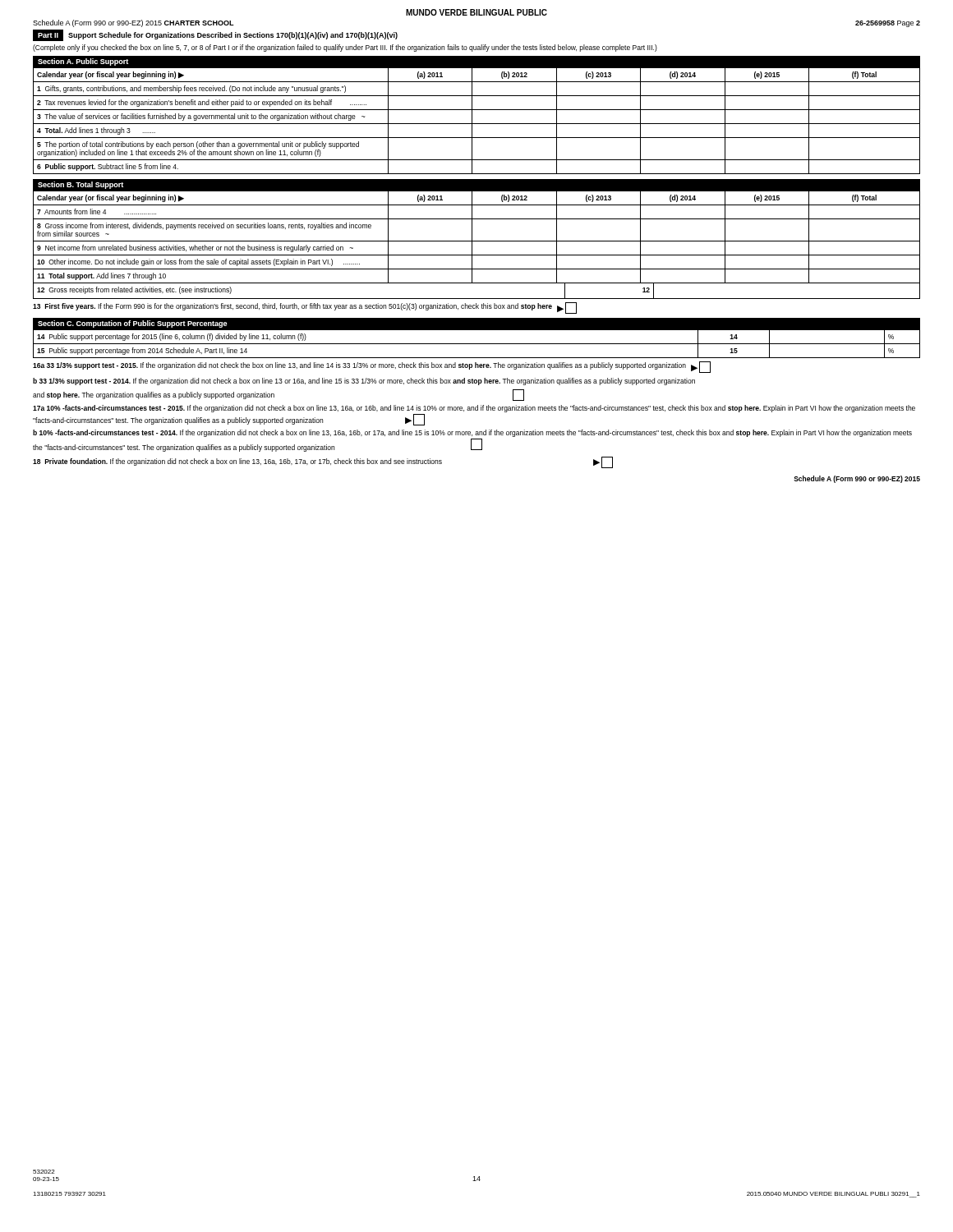Viewport: 953px width, 1232px height.
Task: Point to the block beginning "b 10% -facts-and-circumstances test"
Action: [472, 440]
